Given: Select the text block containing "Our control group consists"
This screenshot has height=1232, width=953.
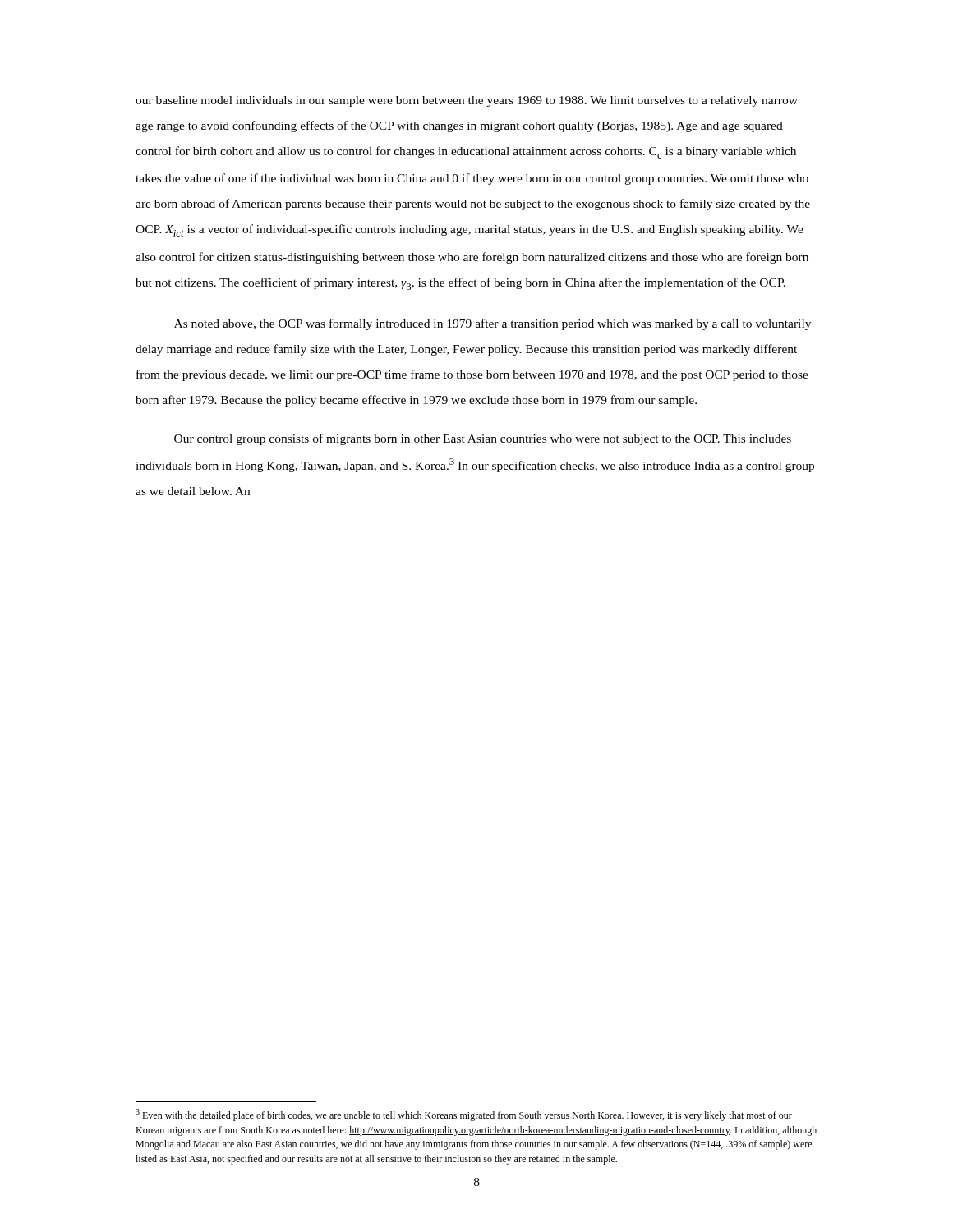Looking at the screenshot, I should tap(476, 465).
